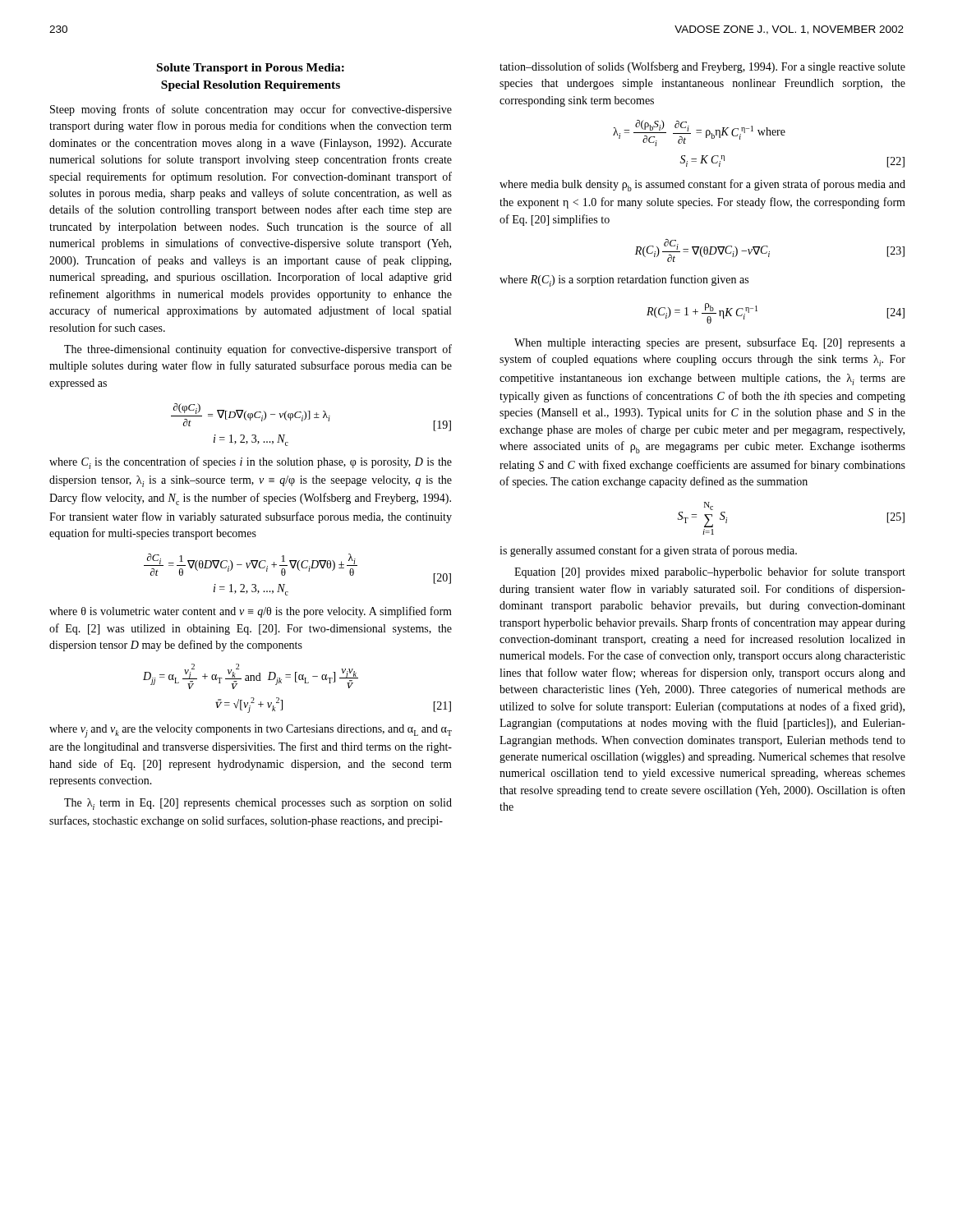
Task: Find the block starting "Equation [20] provides mixed parabolic–hyperbolic behavior for"
Action: click(702, 690)
